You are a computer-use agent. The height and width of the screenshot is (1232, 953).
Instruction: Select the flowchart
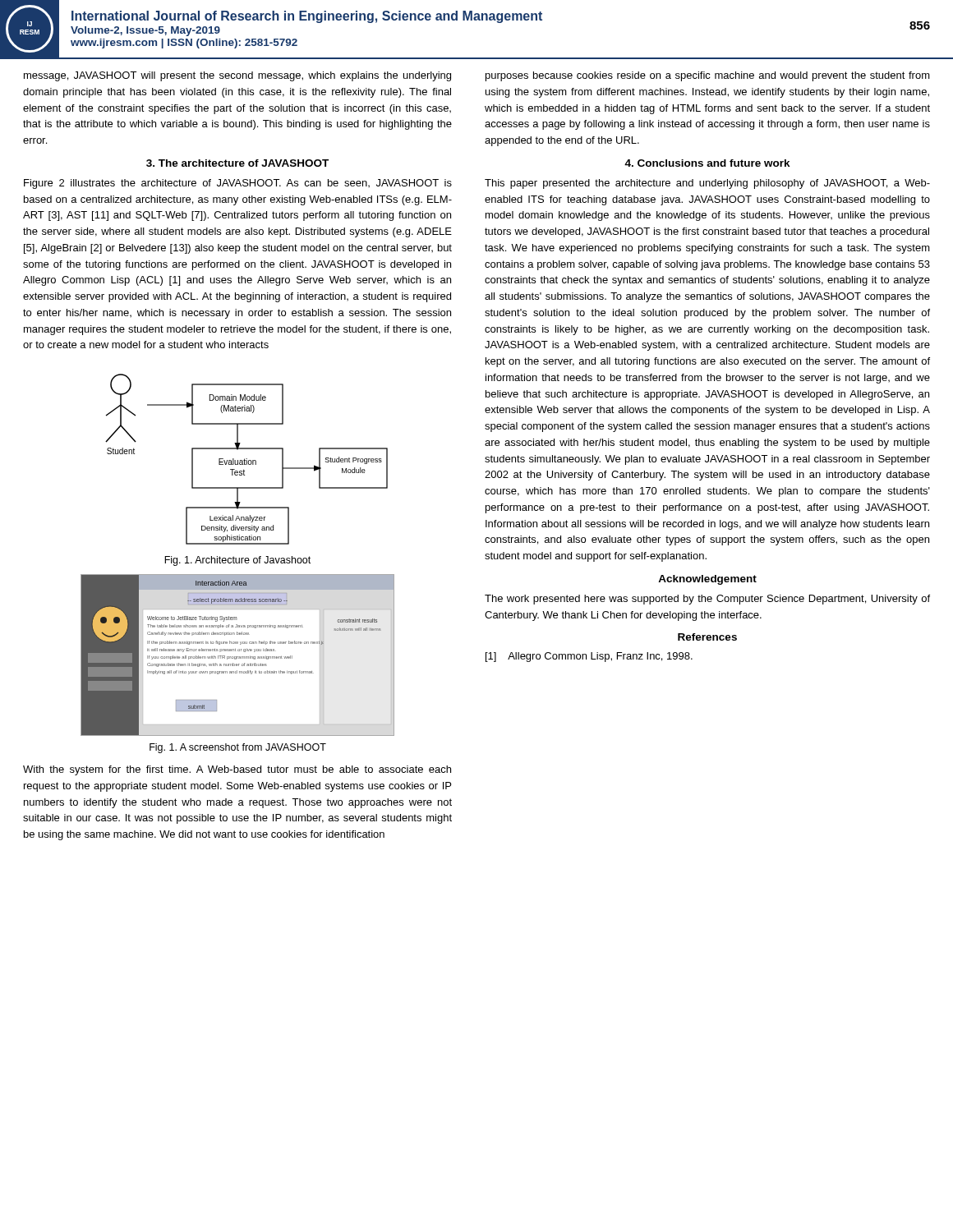[237, 455]
